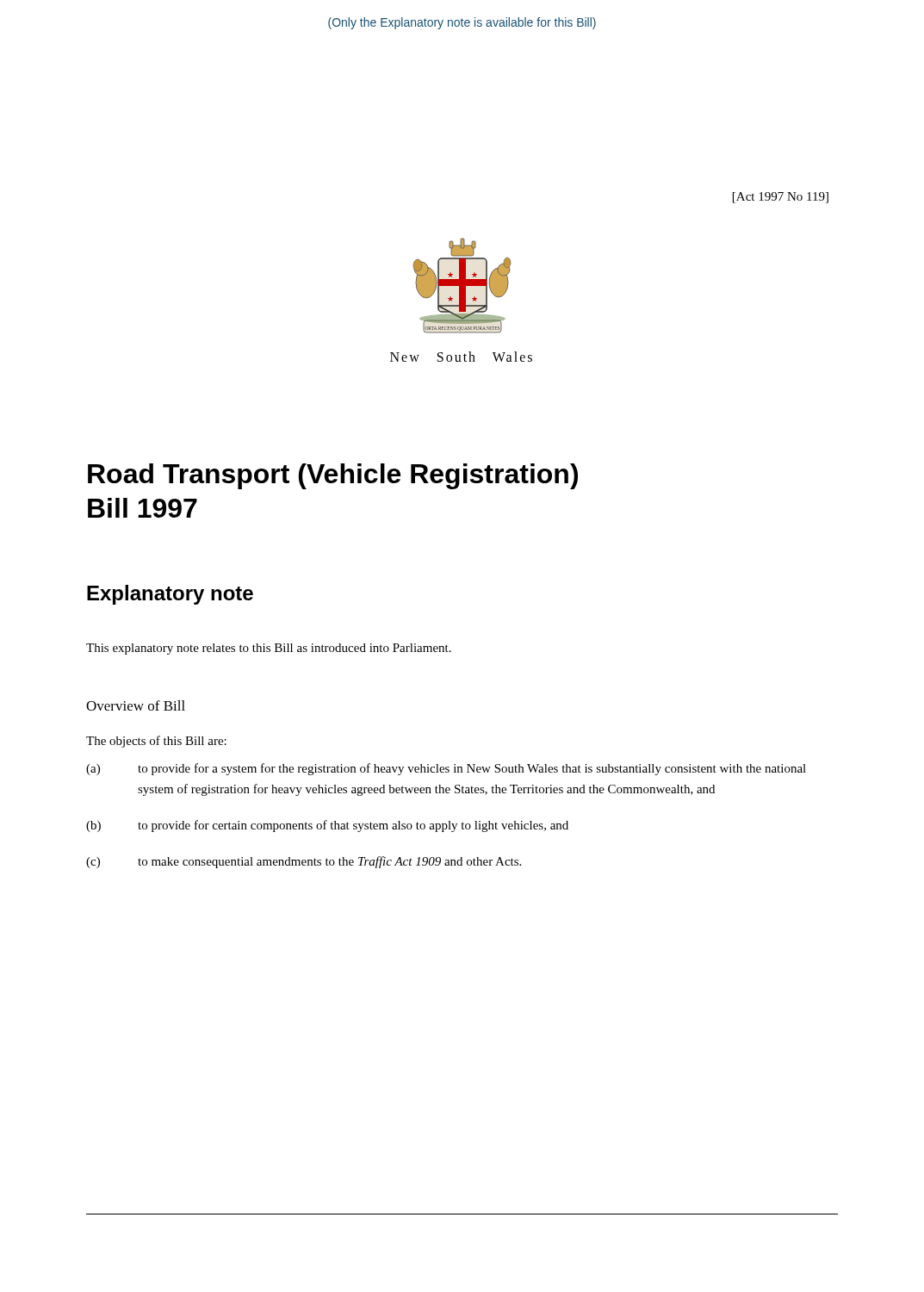The width and height of the screenshot is (924, 1292).
Task: Where does it say "Overview of Bill"?
Action: (136, 706)
